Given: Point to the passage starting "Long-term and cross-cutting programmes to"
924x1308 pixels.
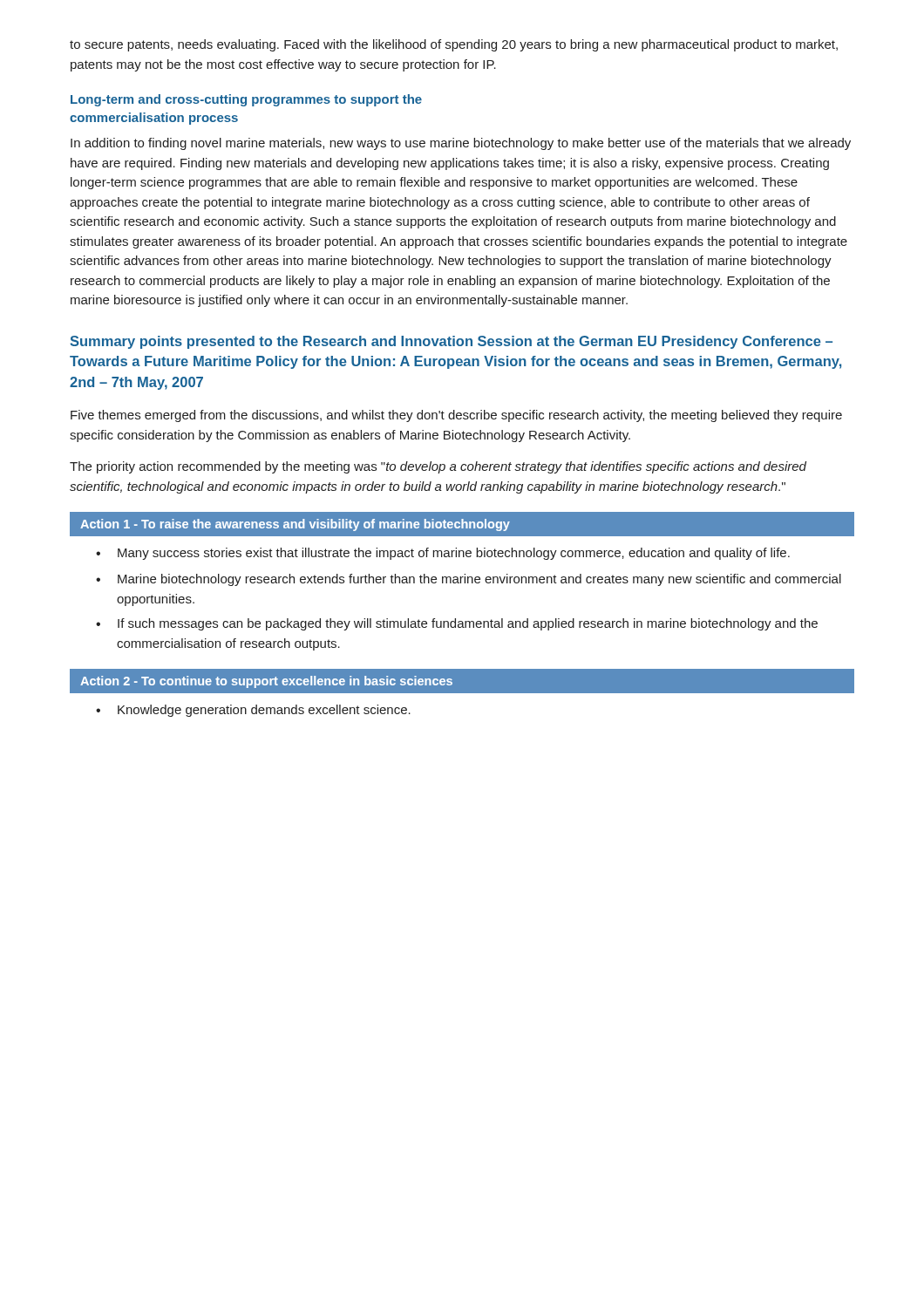Looking at the screenshot, I should (x=246, y=108).
